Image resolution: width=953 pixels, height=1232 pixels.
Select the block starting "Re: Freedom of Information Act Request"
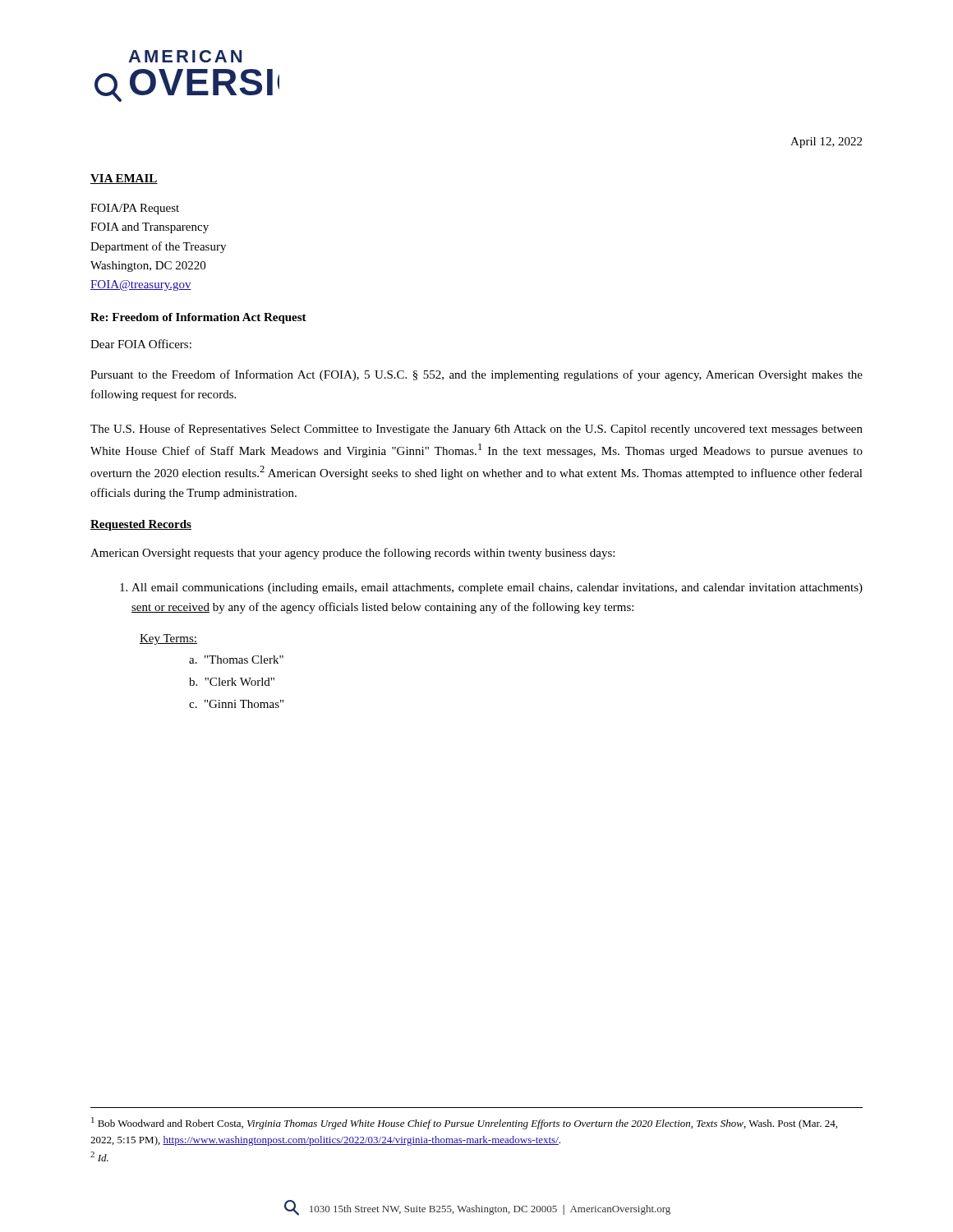[x=198, y=317]
